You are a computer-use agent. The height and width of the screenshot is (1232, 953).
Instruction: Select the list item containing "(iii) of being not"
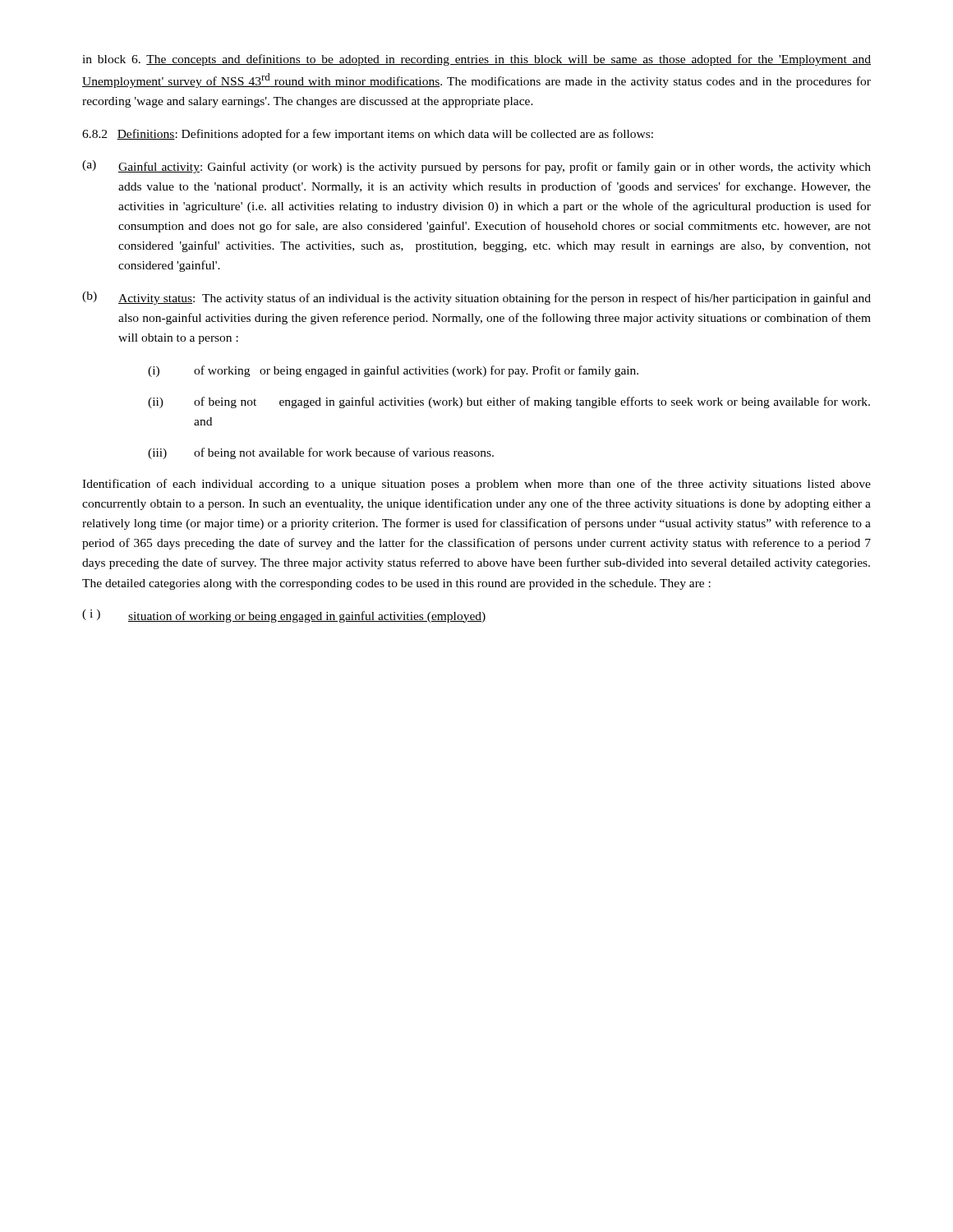321,453
